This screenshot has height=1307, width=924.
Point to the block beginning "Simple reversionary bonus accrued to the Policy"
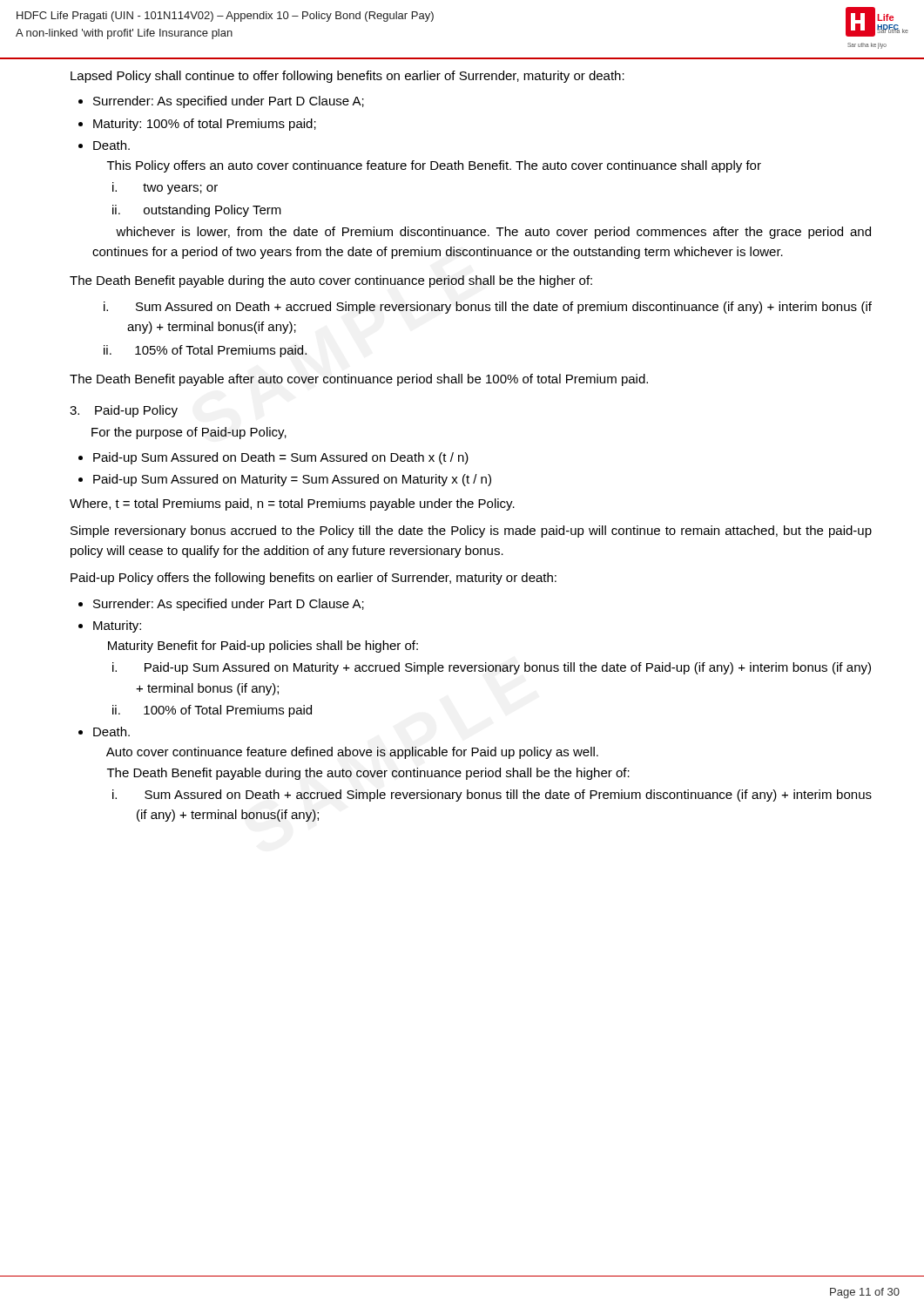(471, 540)
